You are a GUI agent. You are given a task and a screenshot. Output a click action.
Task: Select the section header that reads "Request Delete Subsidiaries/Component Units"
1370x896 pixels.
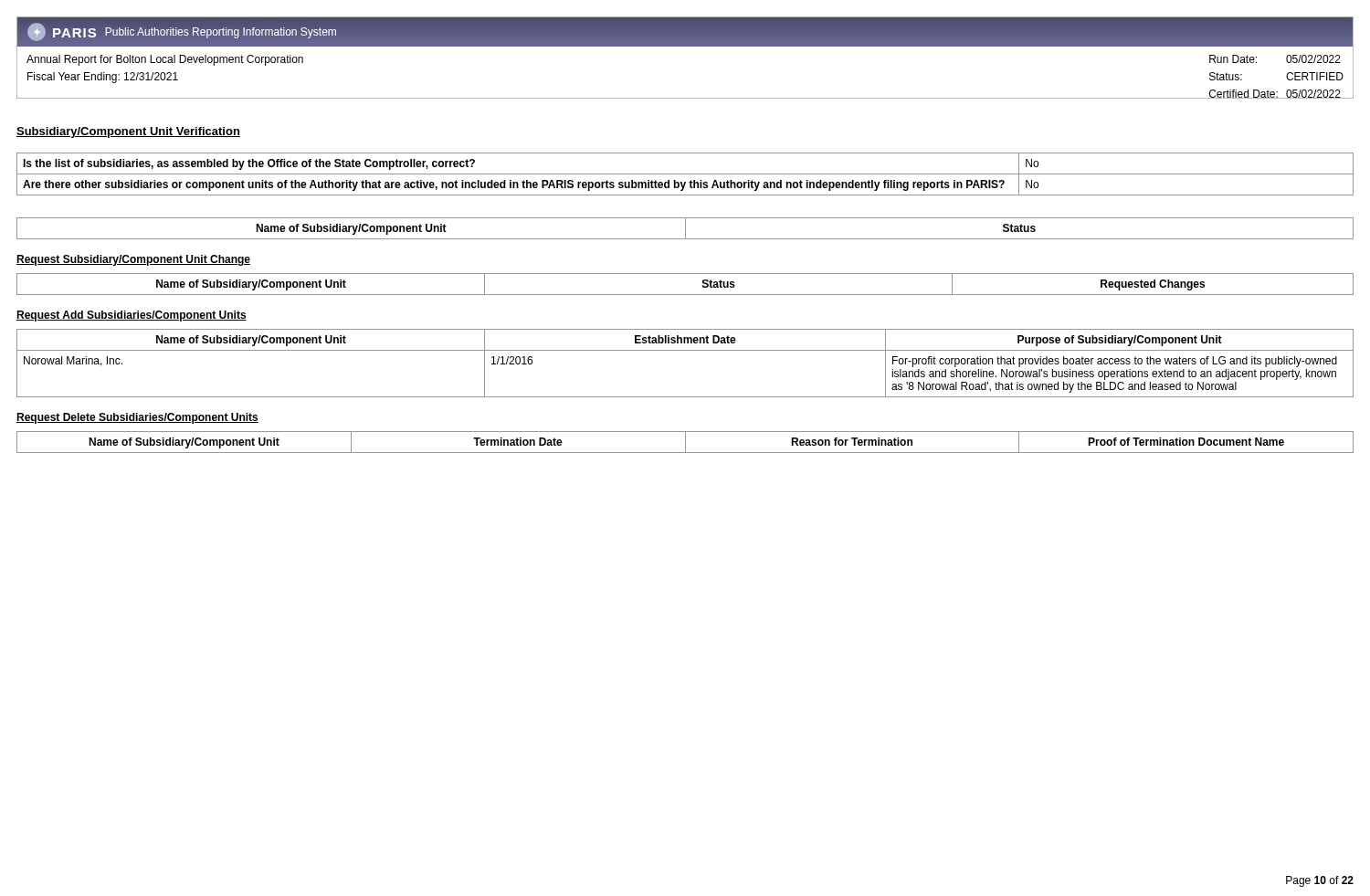(x=137, y=417)
